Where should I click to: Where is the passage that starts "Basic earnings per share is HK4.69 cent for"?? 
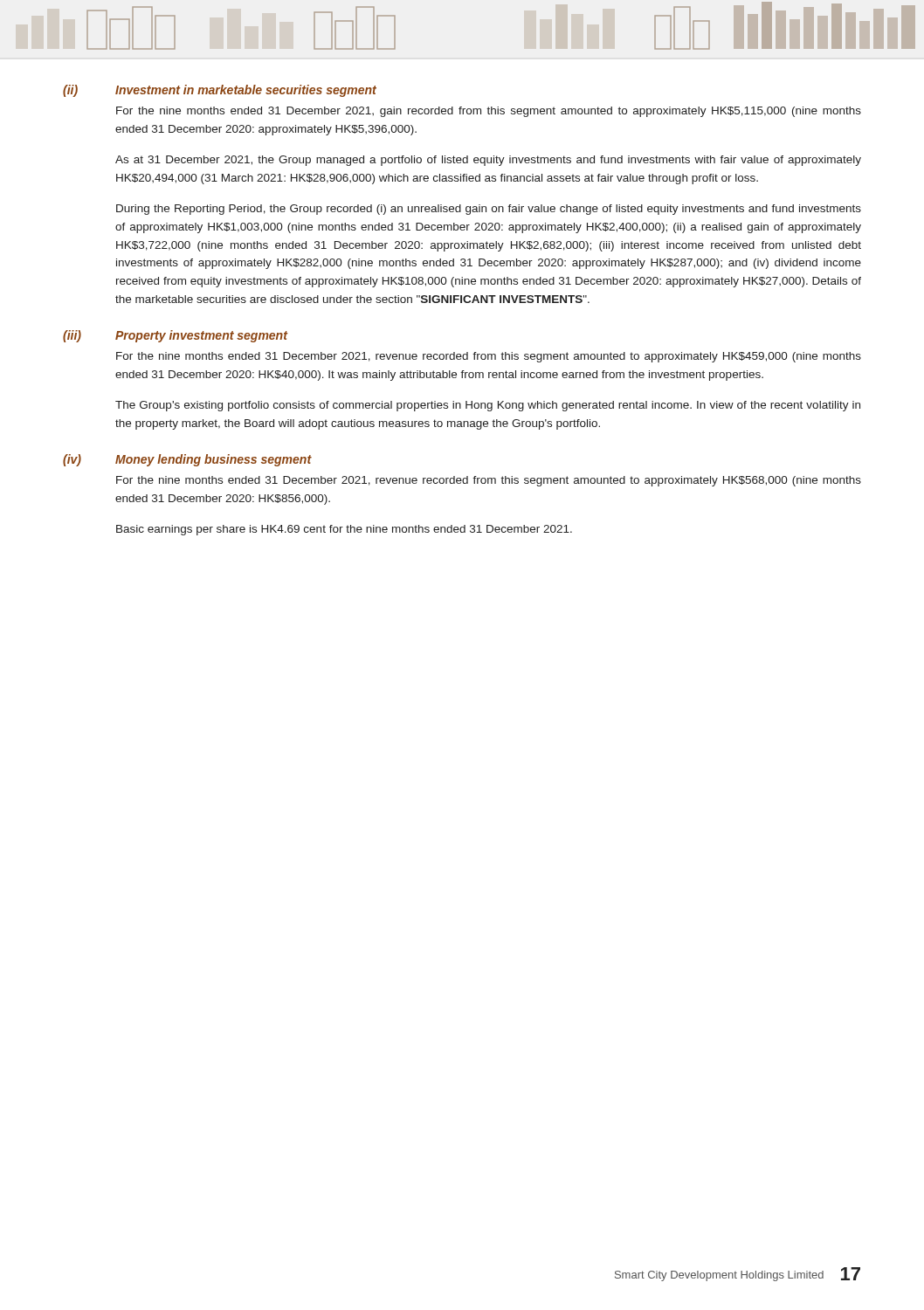pos(344,529)
